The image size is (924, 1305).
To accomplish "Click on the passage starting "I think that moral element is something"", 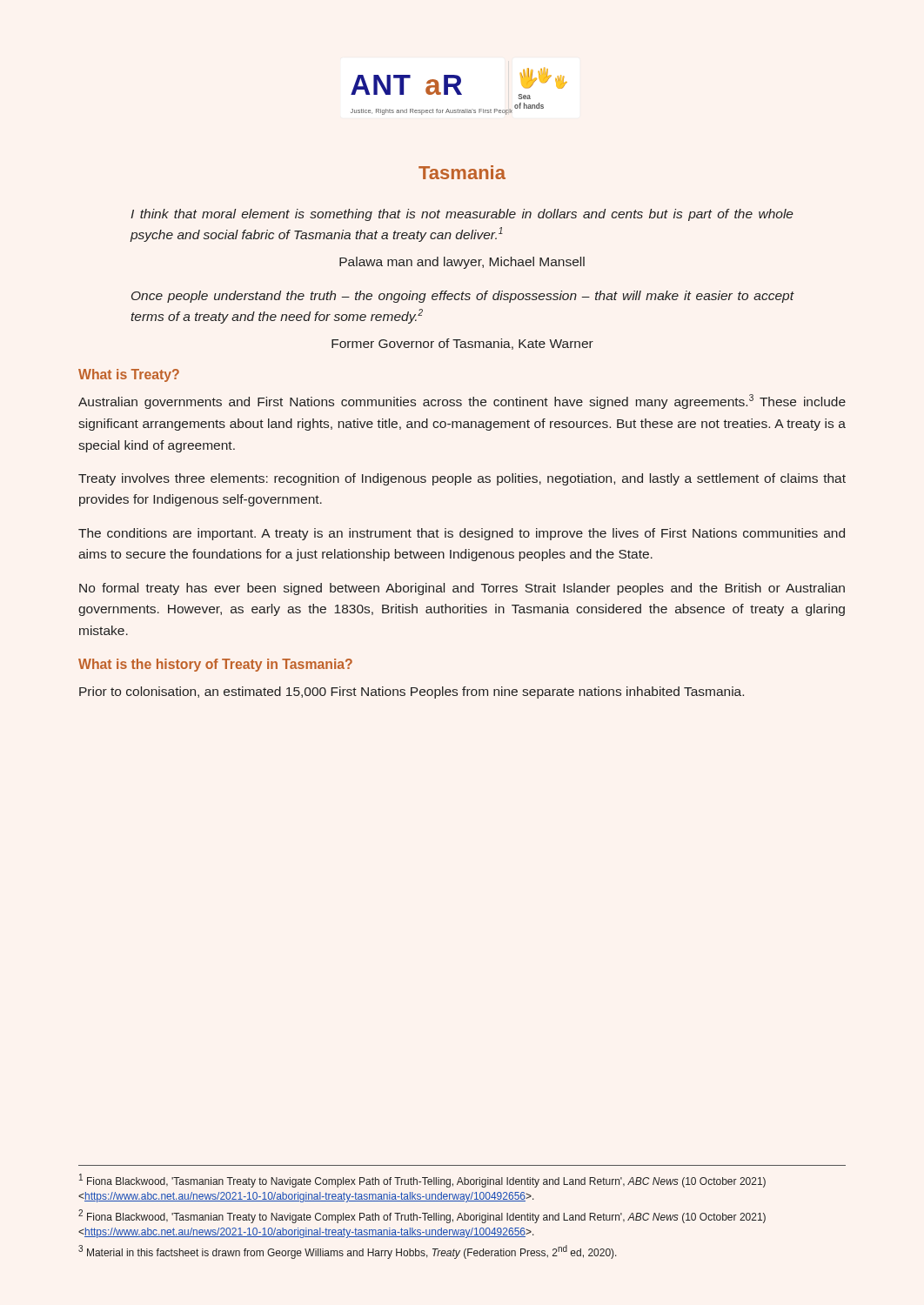I will click(x=462, y=225).
